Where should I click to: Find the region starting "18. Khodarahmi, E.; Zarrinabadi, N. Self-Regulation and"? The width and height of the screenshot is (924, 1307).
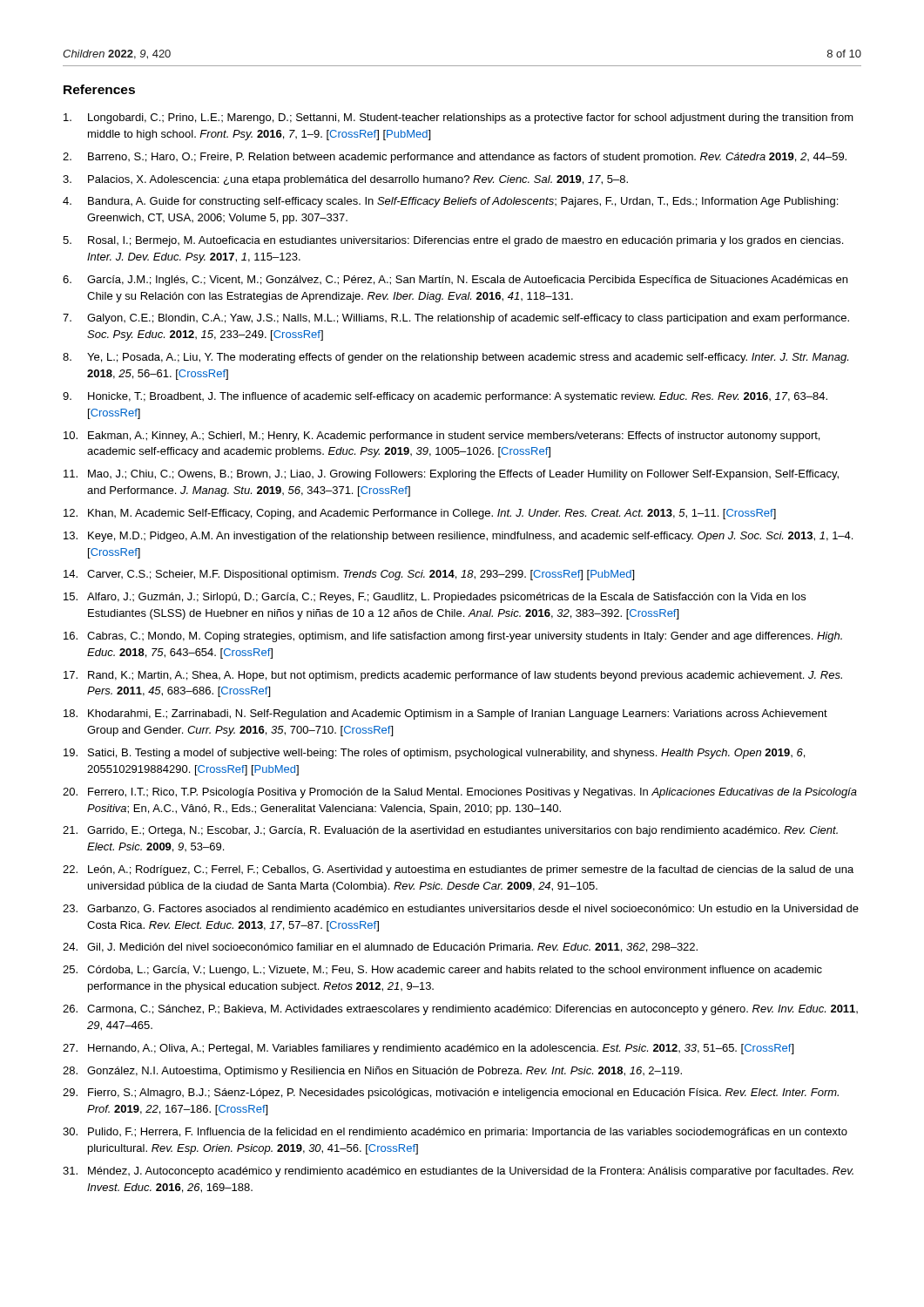pyautogui.click(x=462, y=722)
